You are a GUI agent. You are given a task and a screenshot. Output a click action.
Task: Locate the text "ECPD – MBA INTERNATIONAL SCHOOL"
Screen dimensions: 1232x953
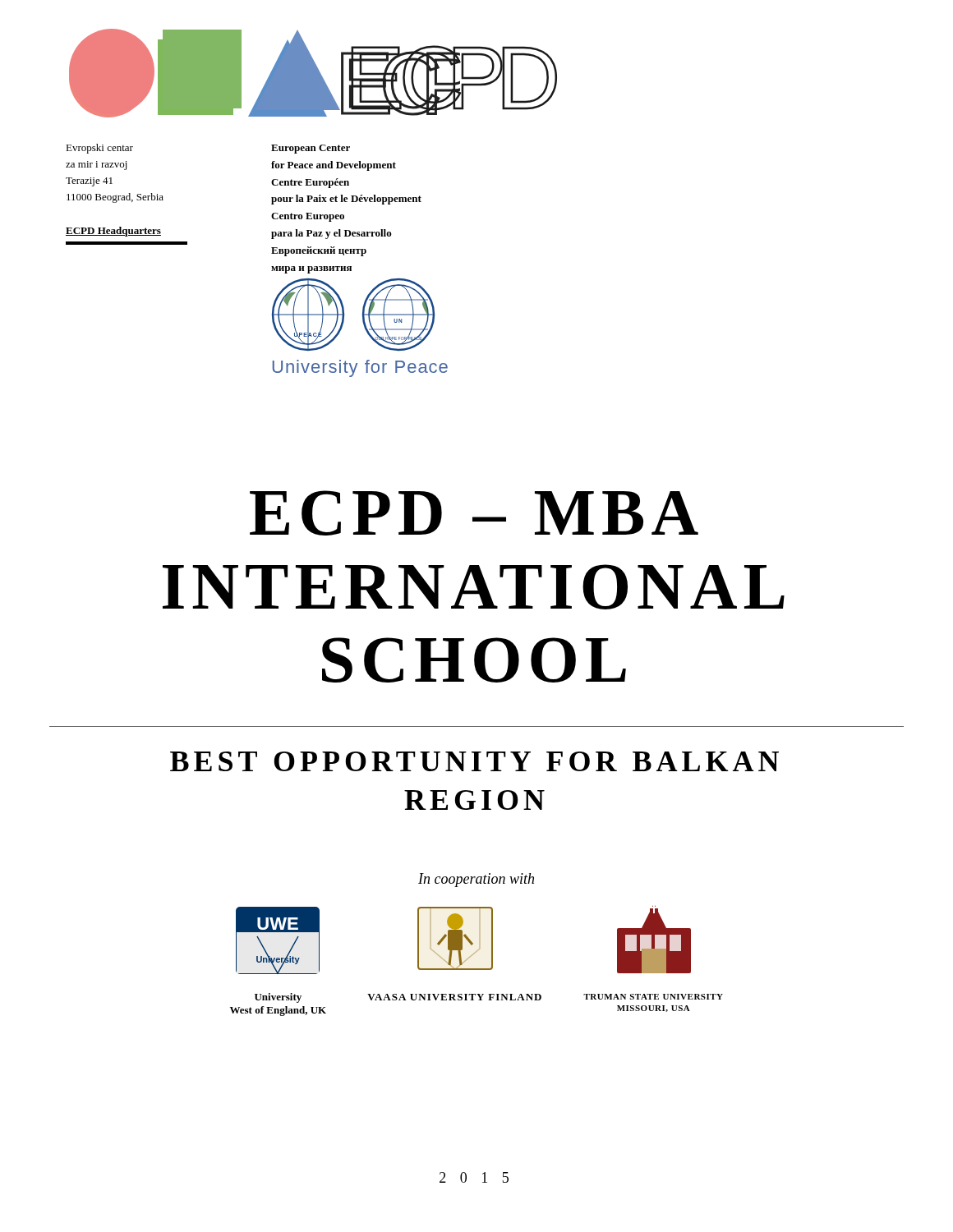click(x=476, y=587)
